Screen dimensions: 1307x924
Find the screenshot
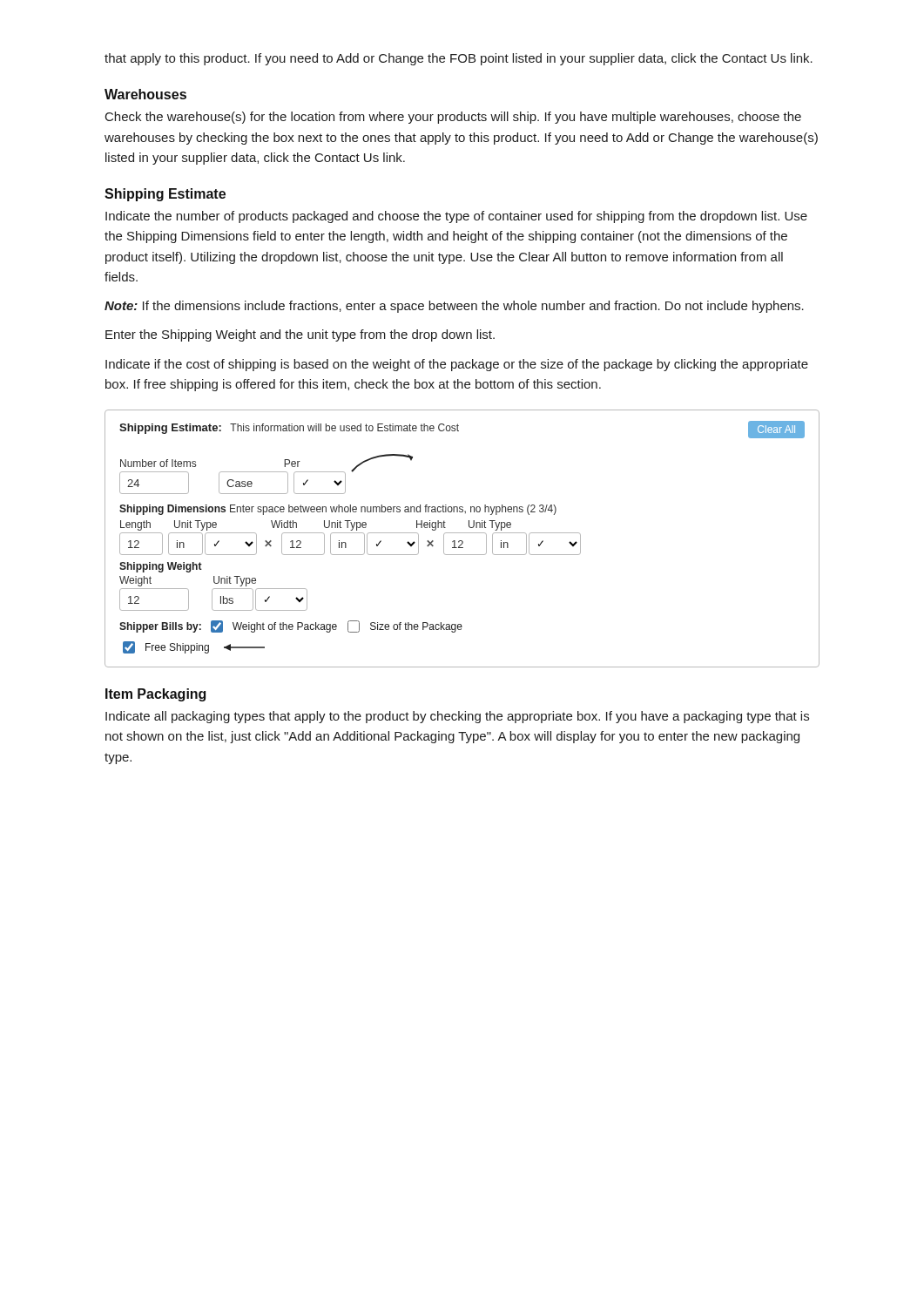pos(462,538)
